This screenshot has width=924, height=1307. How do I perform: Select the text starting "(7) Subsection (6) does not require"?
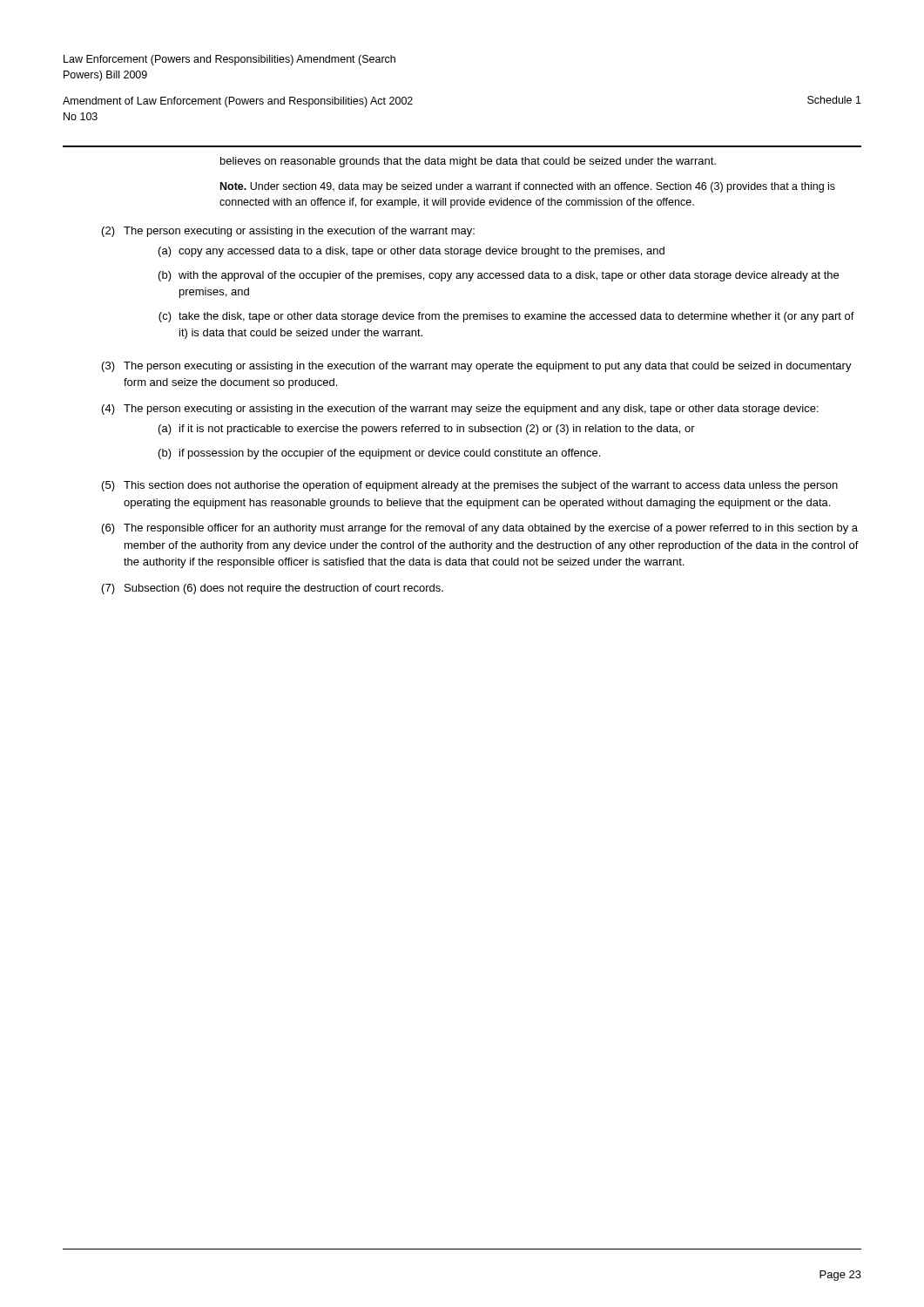[273, 589]
